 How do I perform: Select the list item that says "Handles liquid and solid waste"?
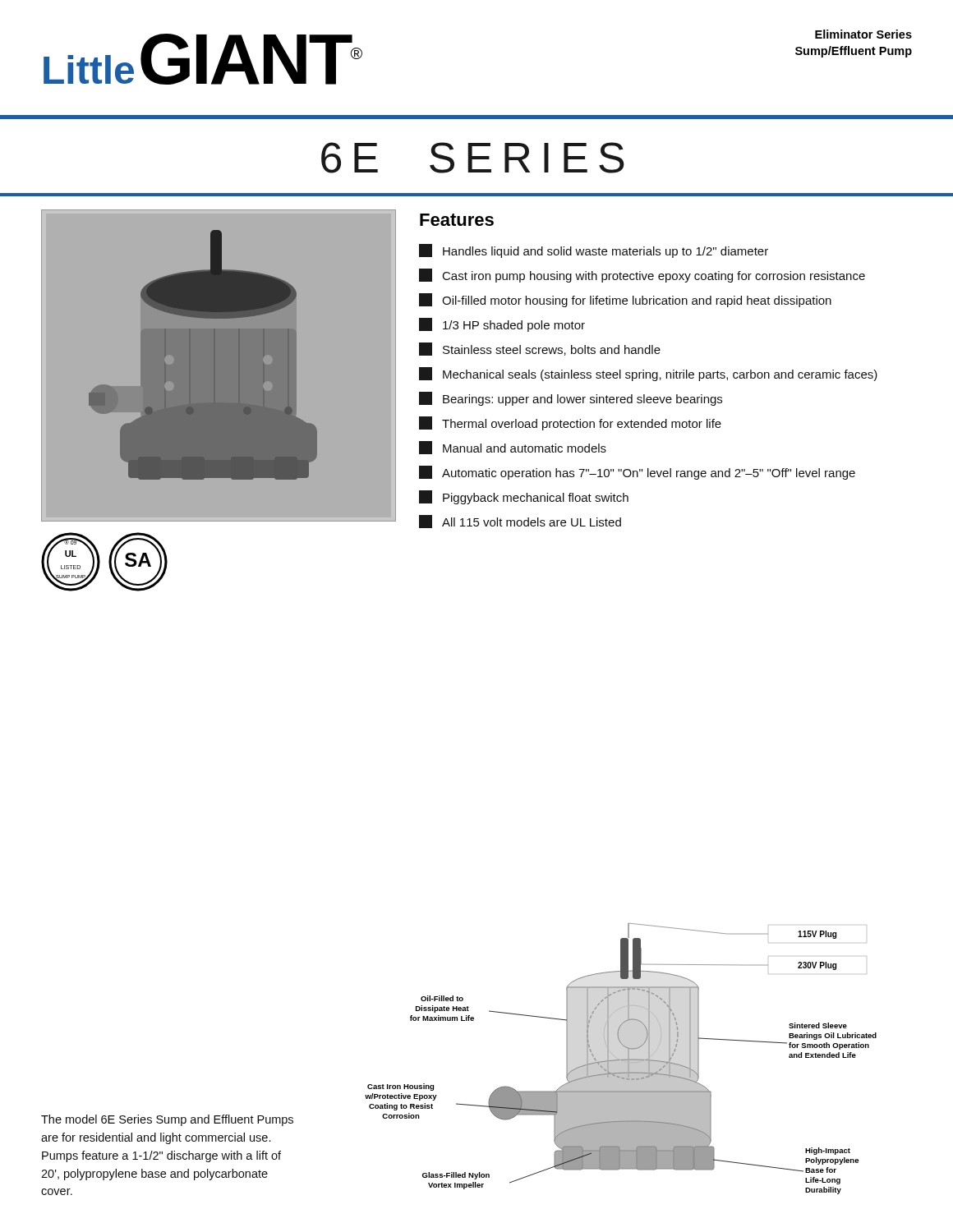pyautogui.click(x=665, y=251)
